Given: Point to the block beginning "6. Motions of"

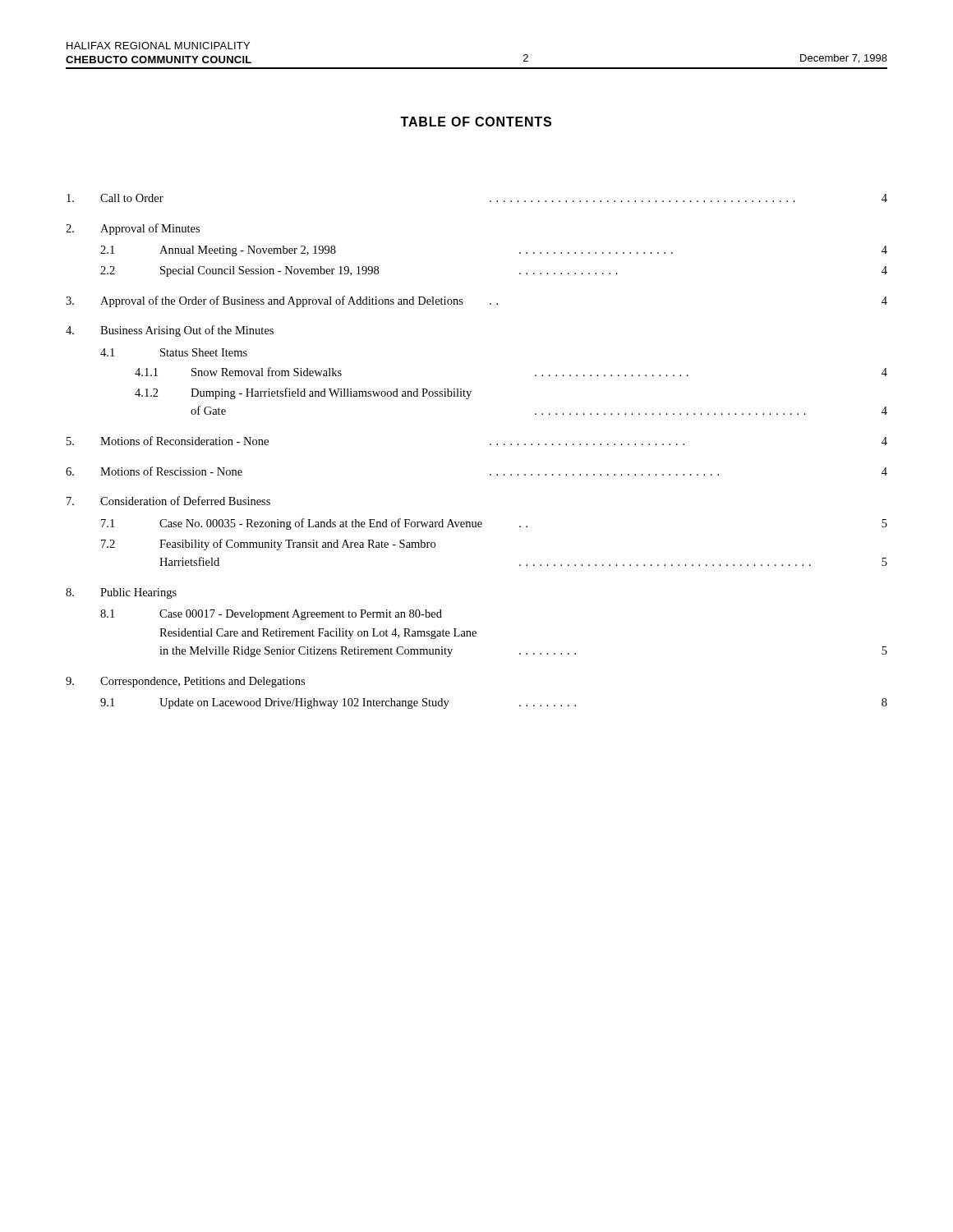Looking at the screenshot, I should (x=171, y=470).
